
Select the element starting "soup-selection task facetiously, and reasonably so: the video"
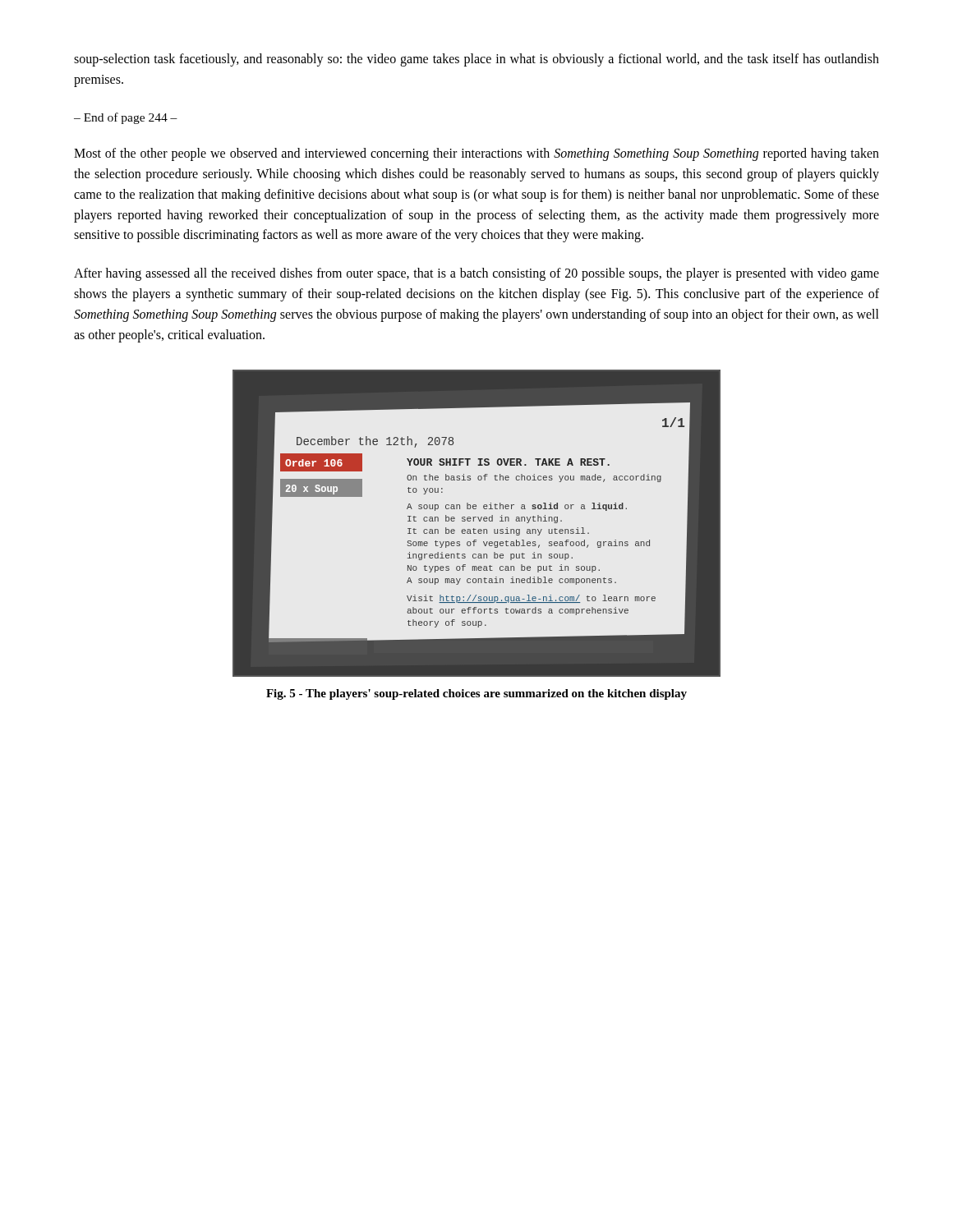(x=476, y=69)
